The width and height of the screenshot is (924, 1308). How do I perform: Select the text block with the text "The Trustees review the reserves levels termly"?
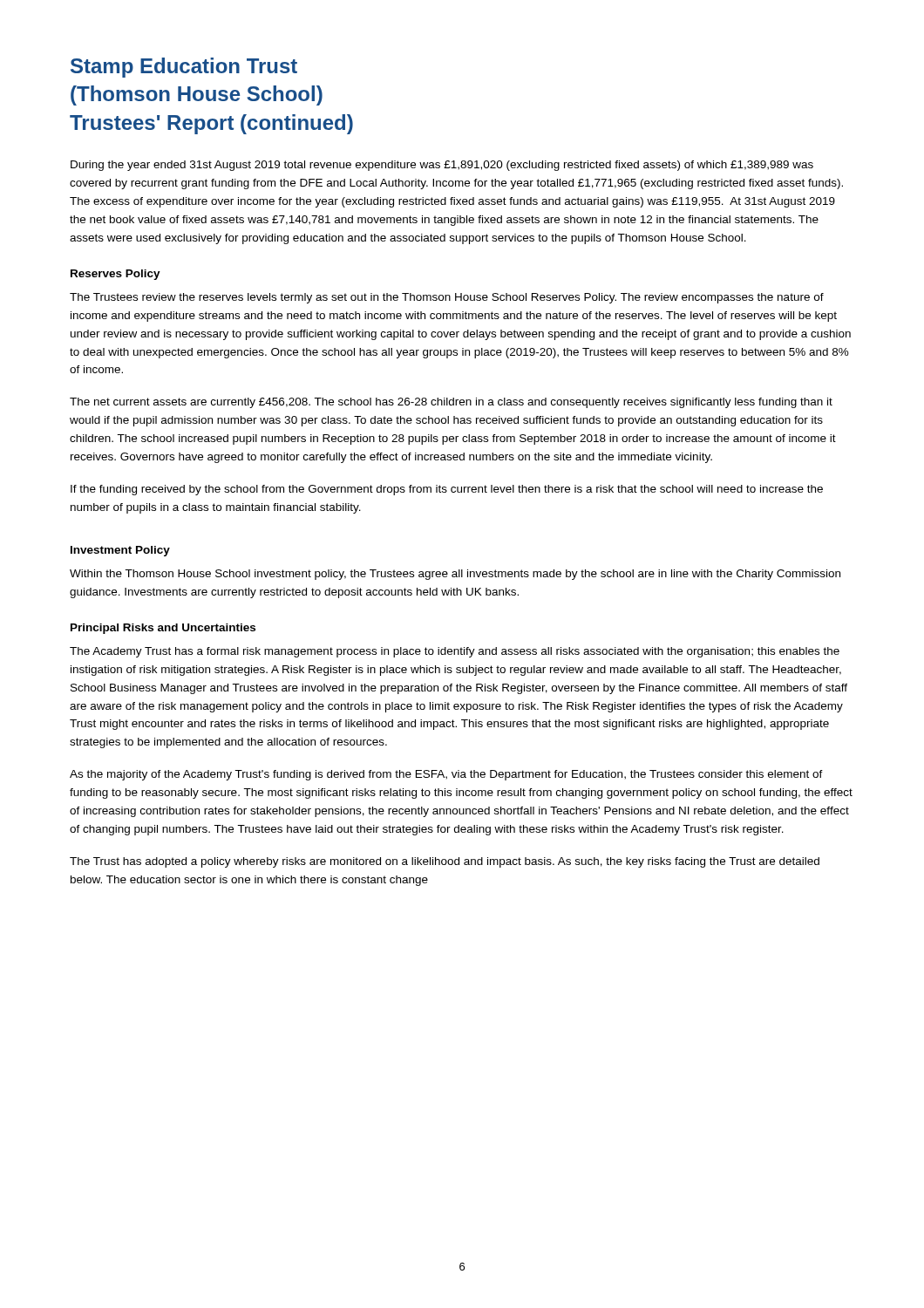tap(461, 333)
